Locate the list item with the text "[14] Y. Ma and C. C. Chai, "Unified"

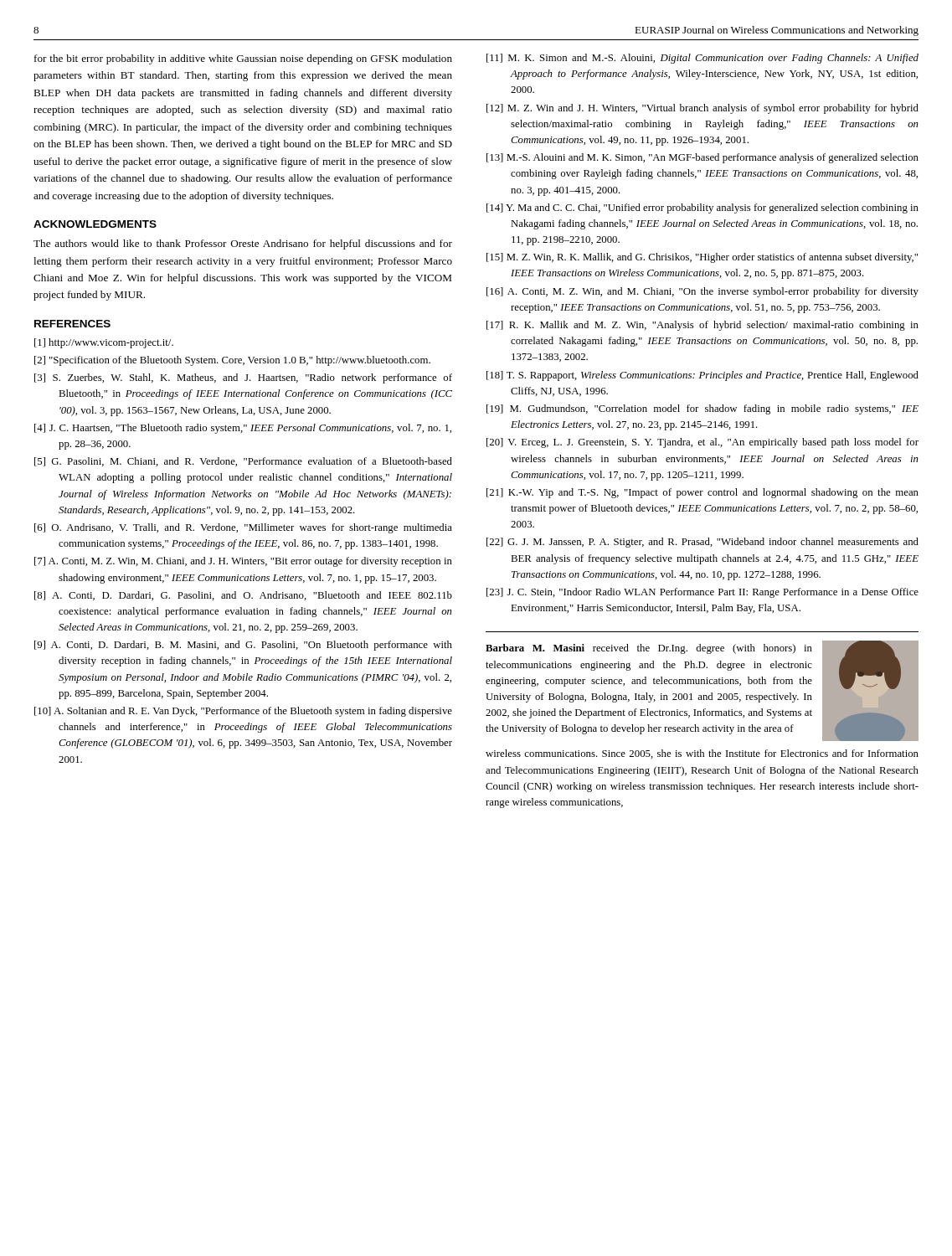click(702, 224)
